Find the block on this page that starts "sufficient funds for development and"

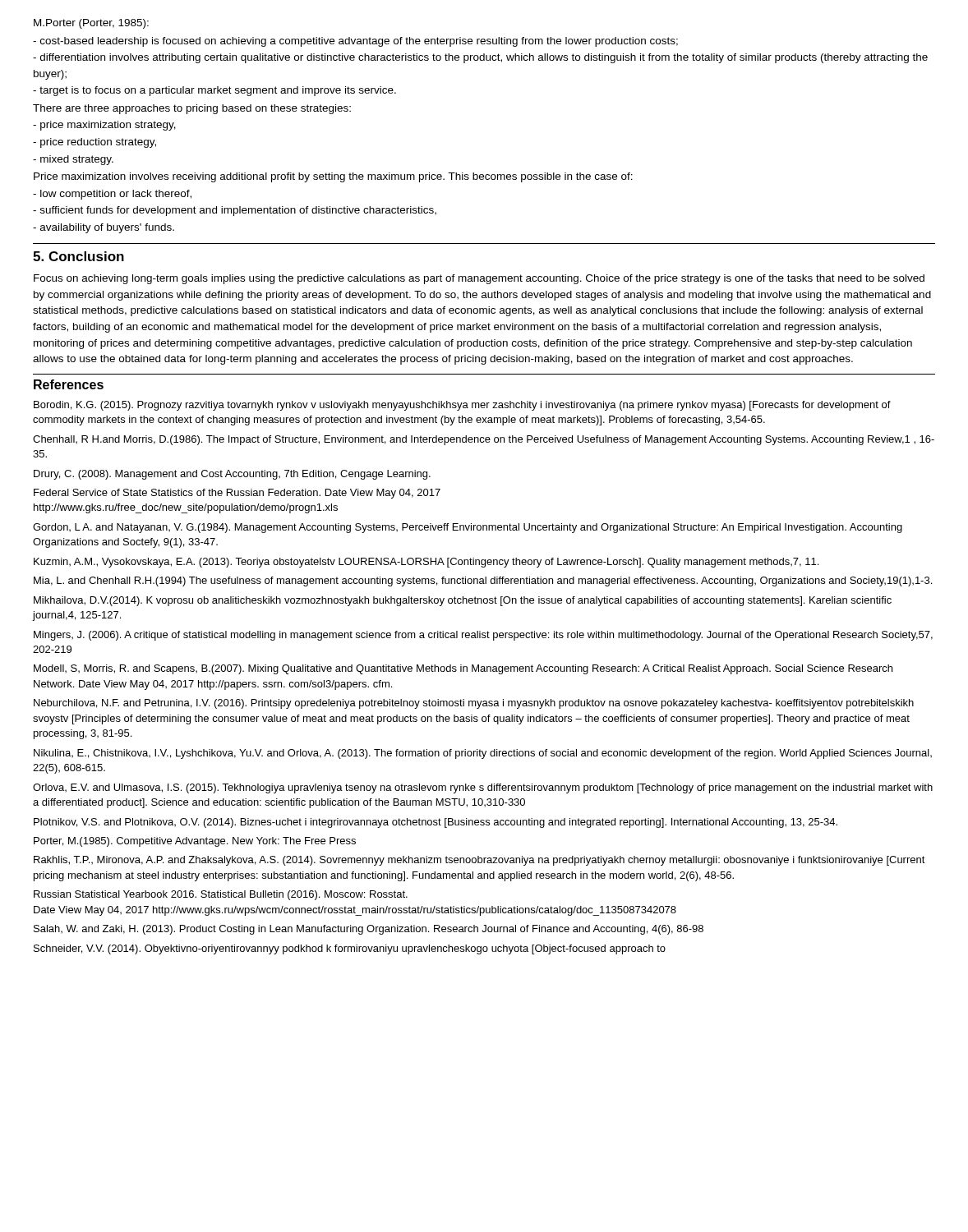tap(235, 210)
